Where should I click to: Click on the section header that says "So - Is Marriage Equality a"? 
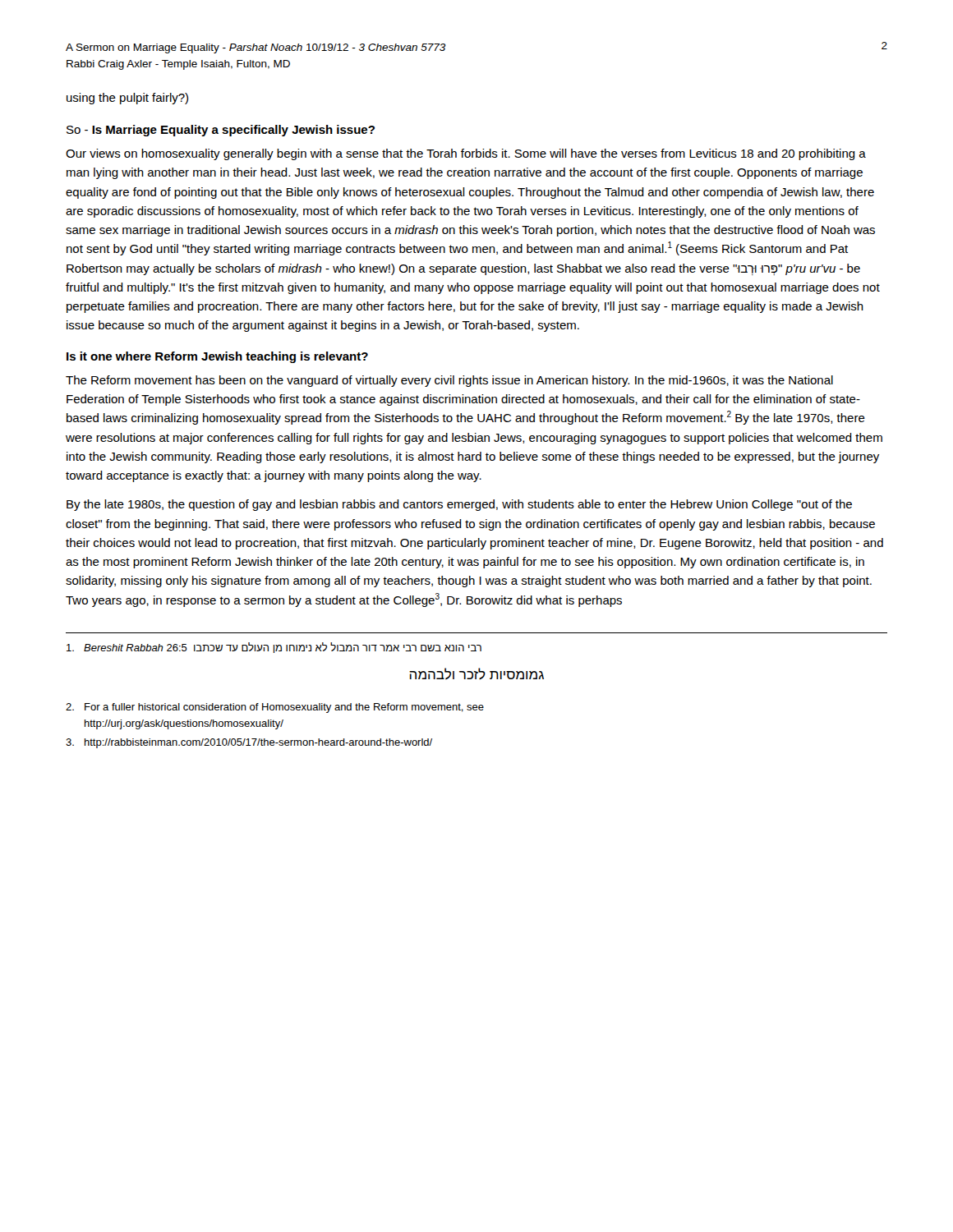(221, 131)
